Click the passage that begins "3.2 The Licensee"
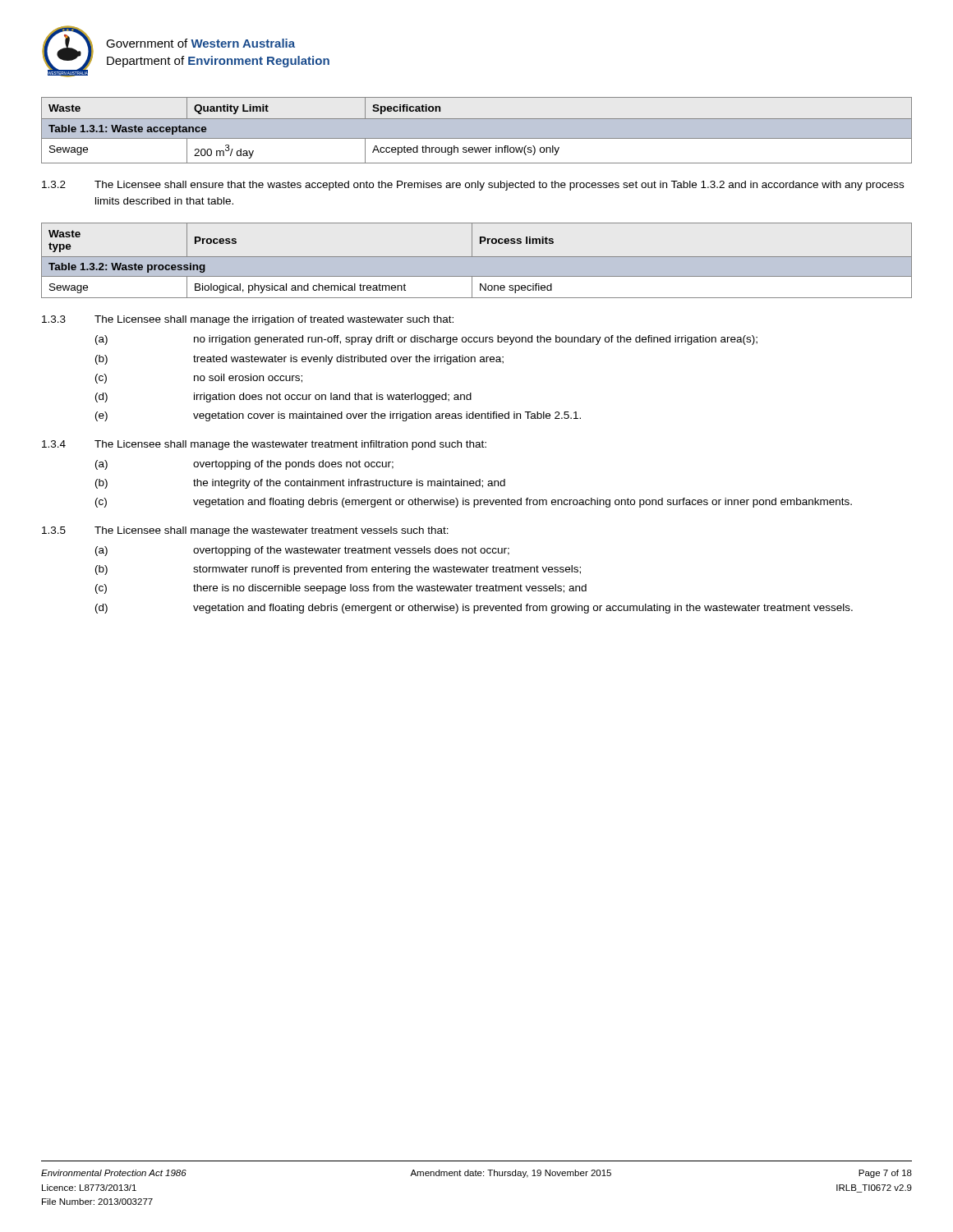Image resolution: width=953 pixels, height=1232 pixels. click(x=476, y=193)
